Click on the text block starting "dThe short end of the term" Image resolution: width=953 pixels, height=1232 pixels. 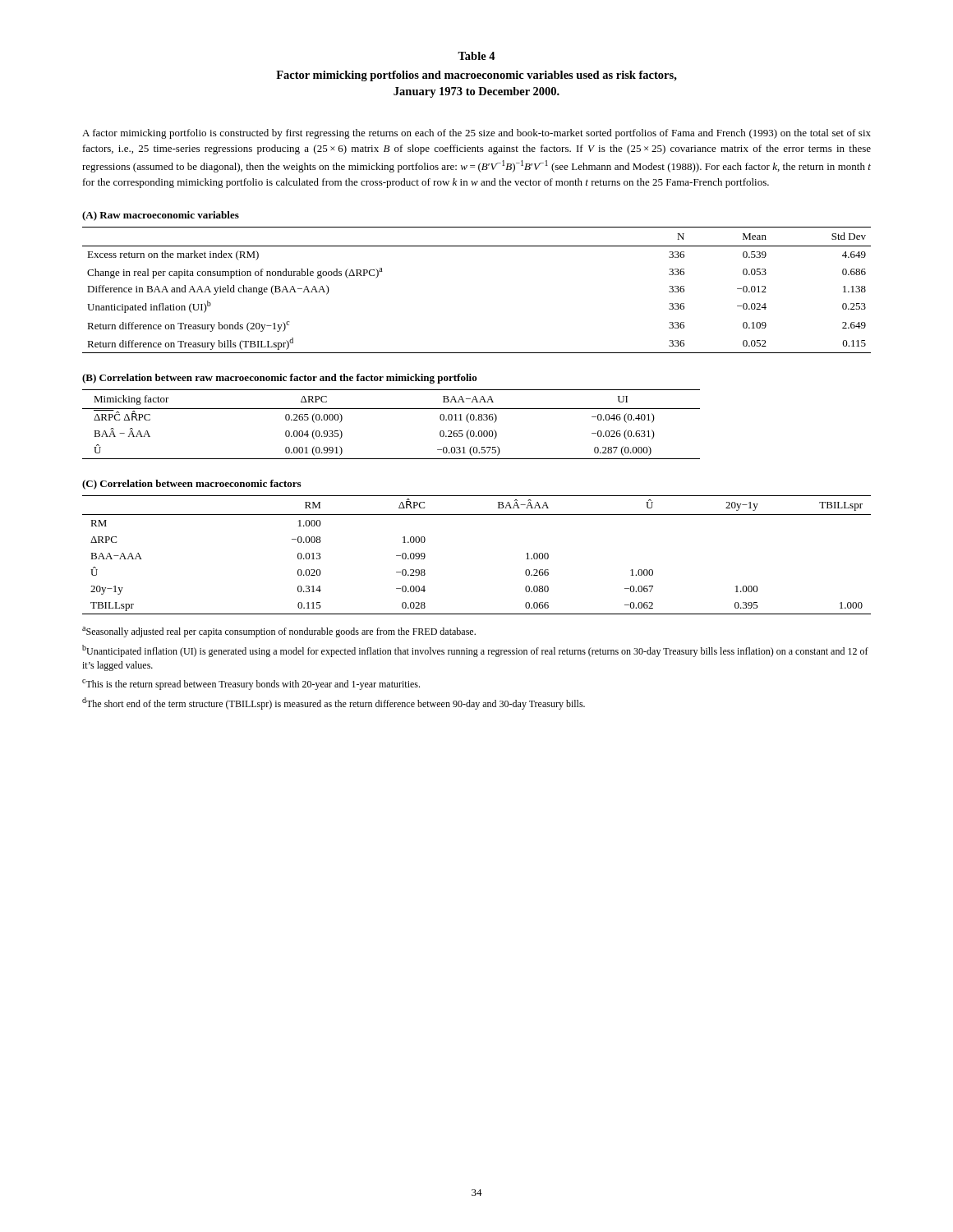coord(334,702)
